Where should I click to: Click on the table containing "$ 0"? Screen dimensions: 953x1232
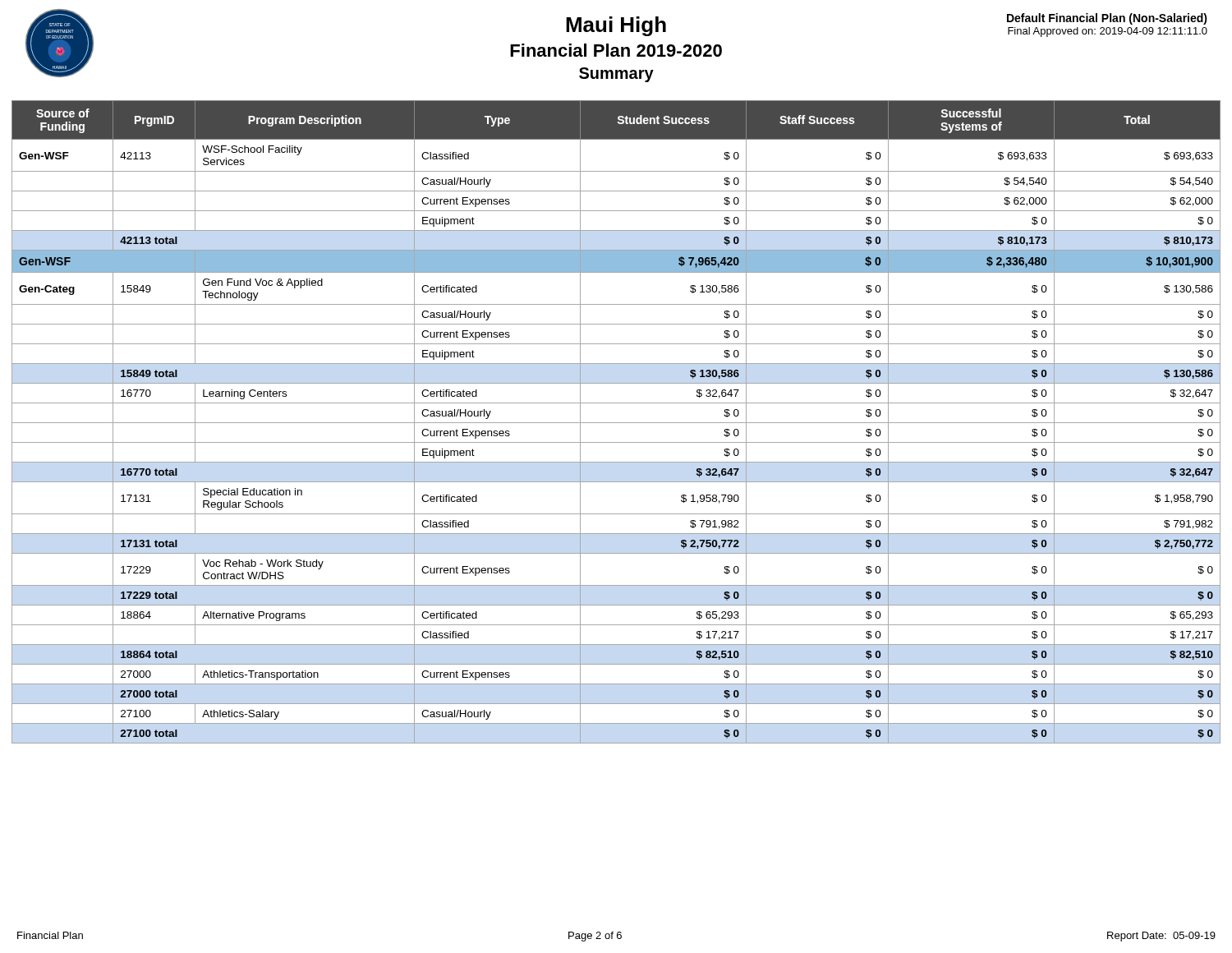[616, 422]
